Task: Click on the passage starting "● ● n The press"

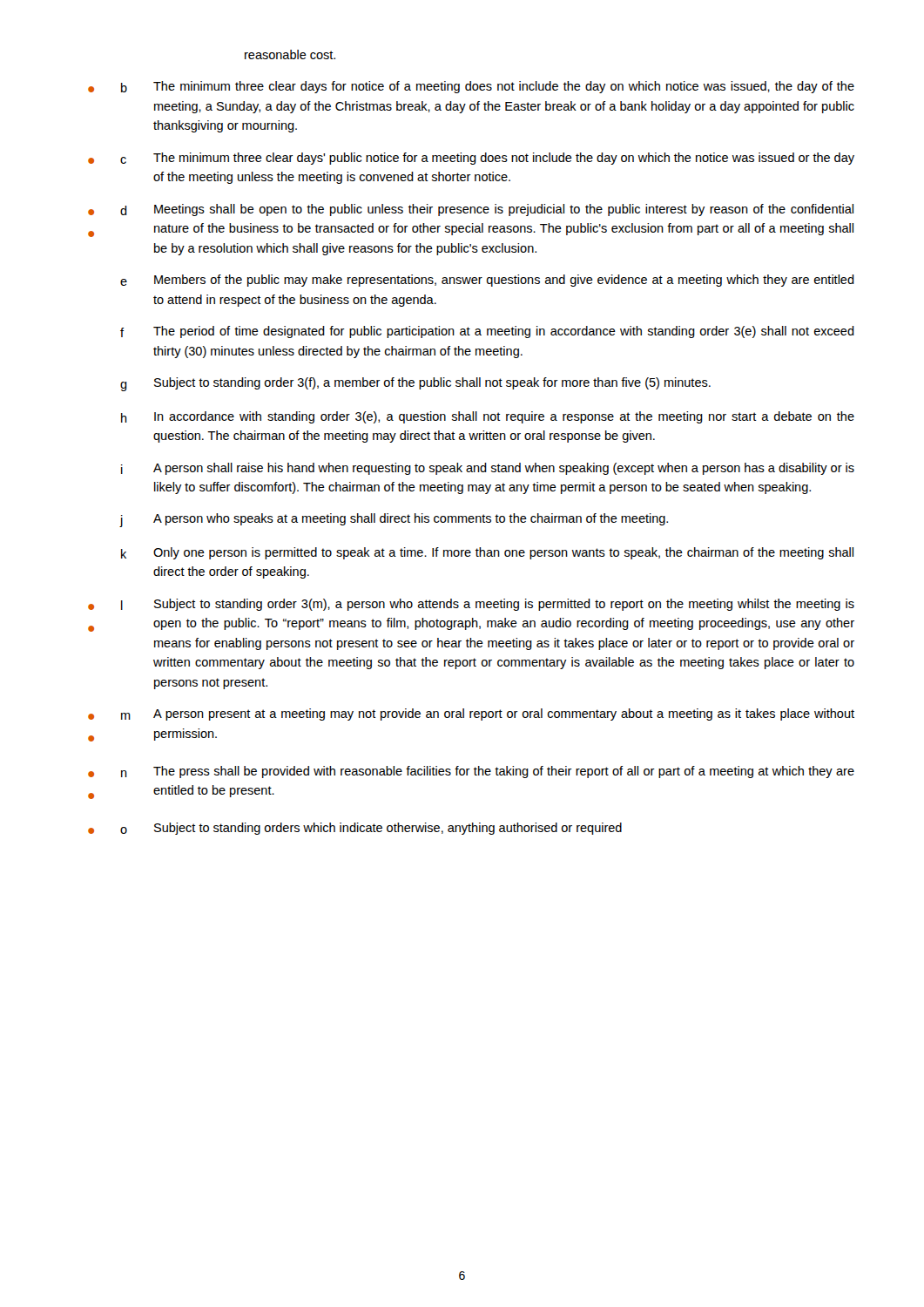Action: (x=471, y=784)
